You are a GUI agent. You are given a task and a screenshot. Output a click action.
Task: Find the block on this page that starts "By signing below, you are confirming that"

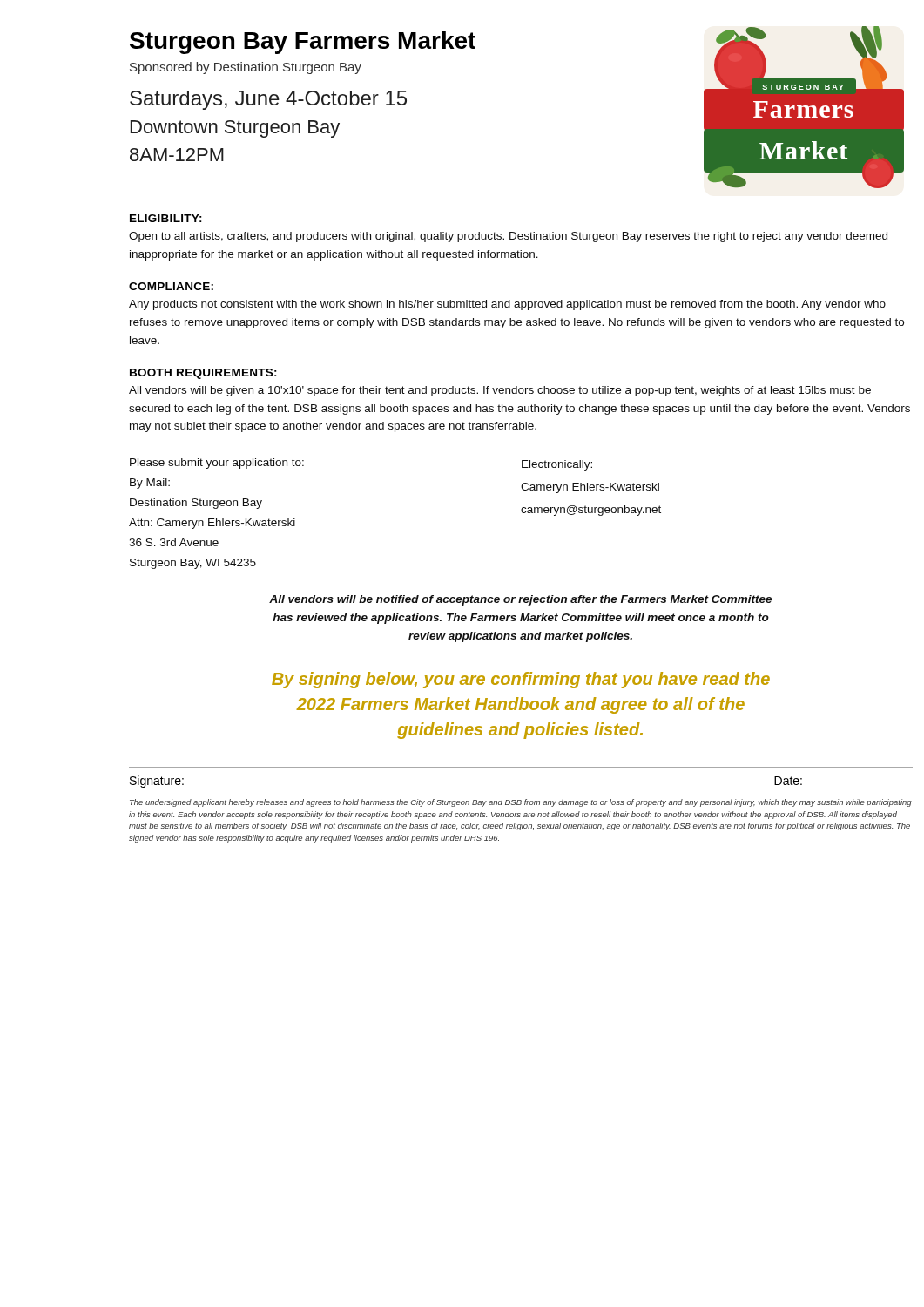coord(521,704)
